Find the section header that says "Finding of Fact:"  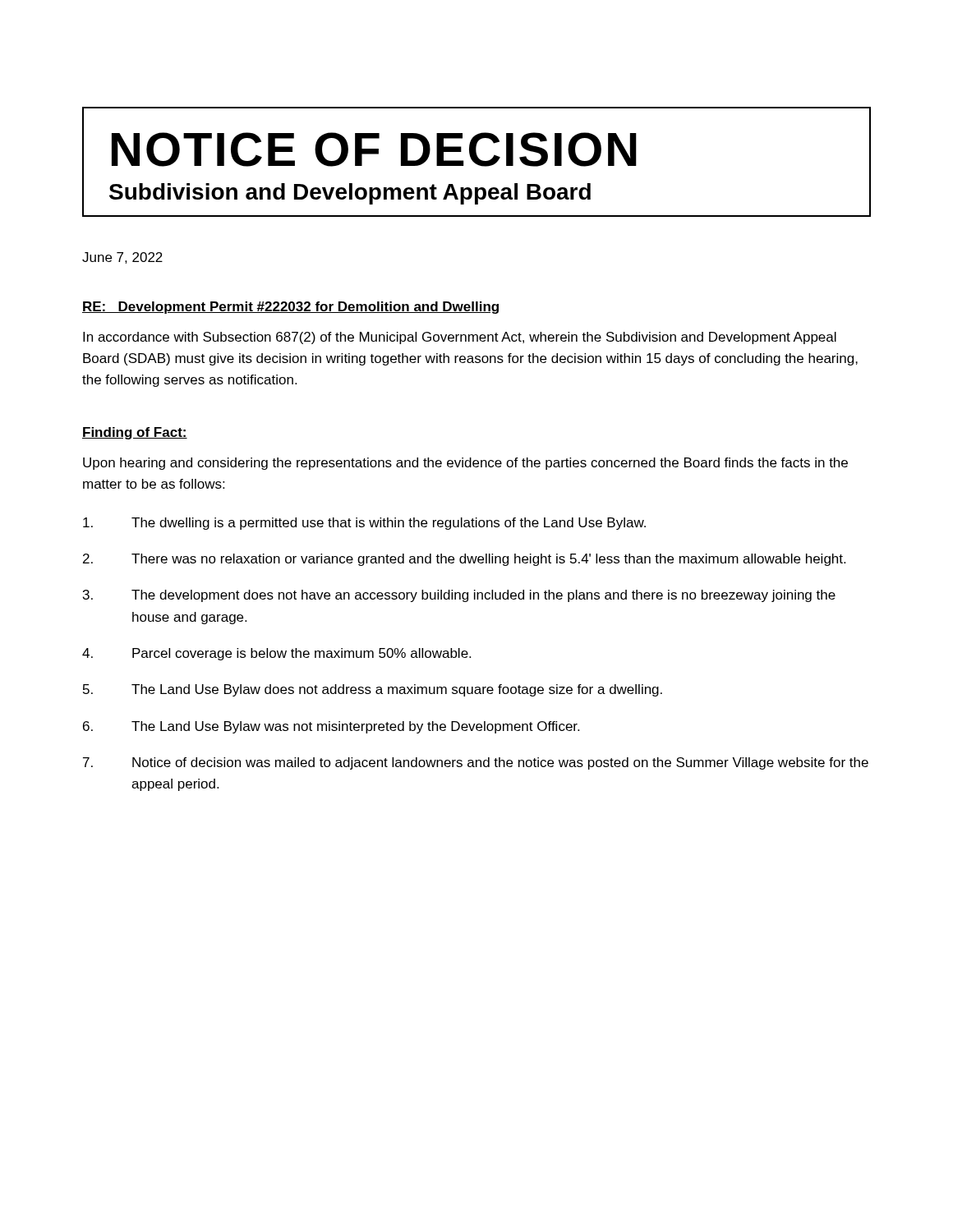[x=135, y=432]
